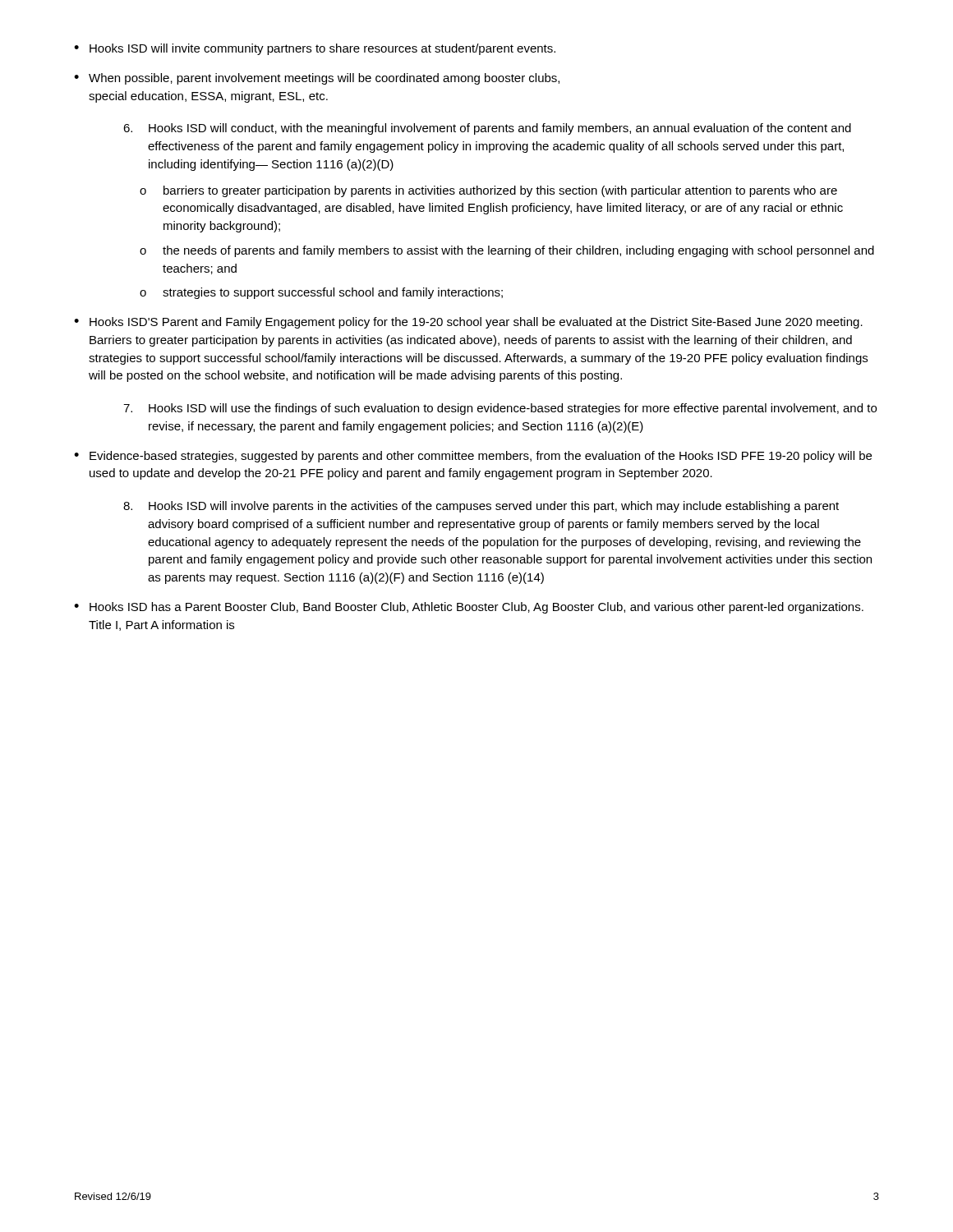Screen dimensions: 1232x953
Task: Find the block on this page that starts "• Evidence-based strategies, suggested by parents"
Action: coord(476,464)
